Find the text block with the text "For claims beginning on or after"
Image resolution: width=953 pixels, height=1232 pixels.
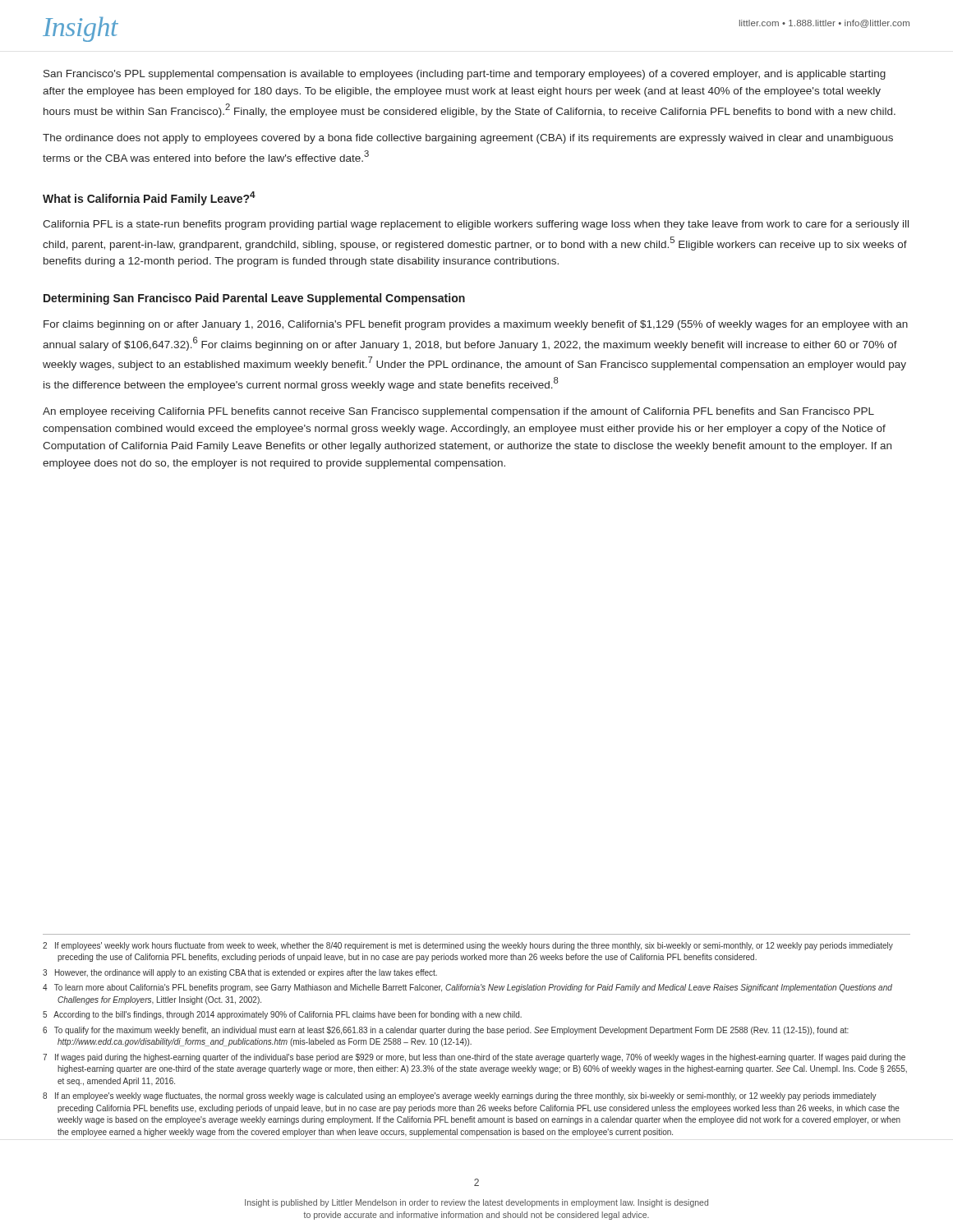(x=476, y=355)
